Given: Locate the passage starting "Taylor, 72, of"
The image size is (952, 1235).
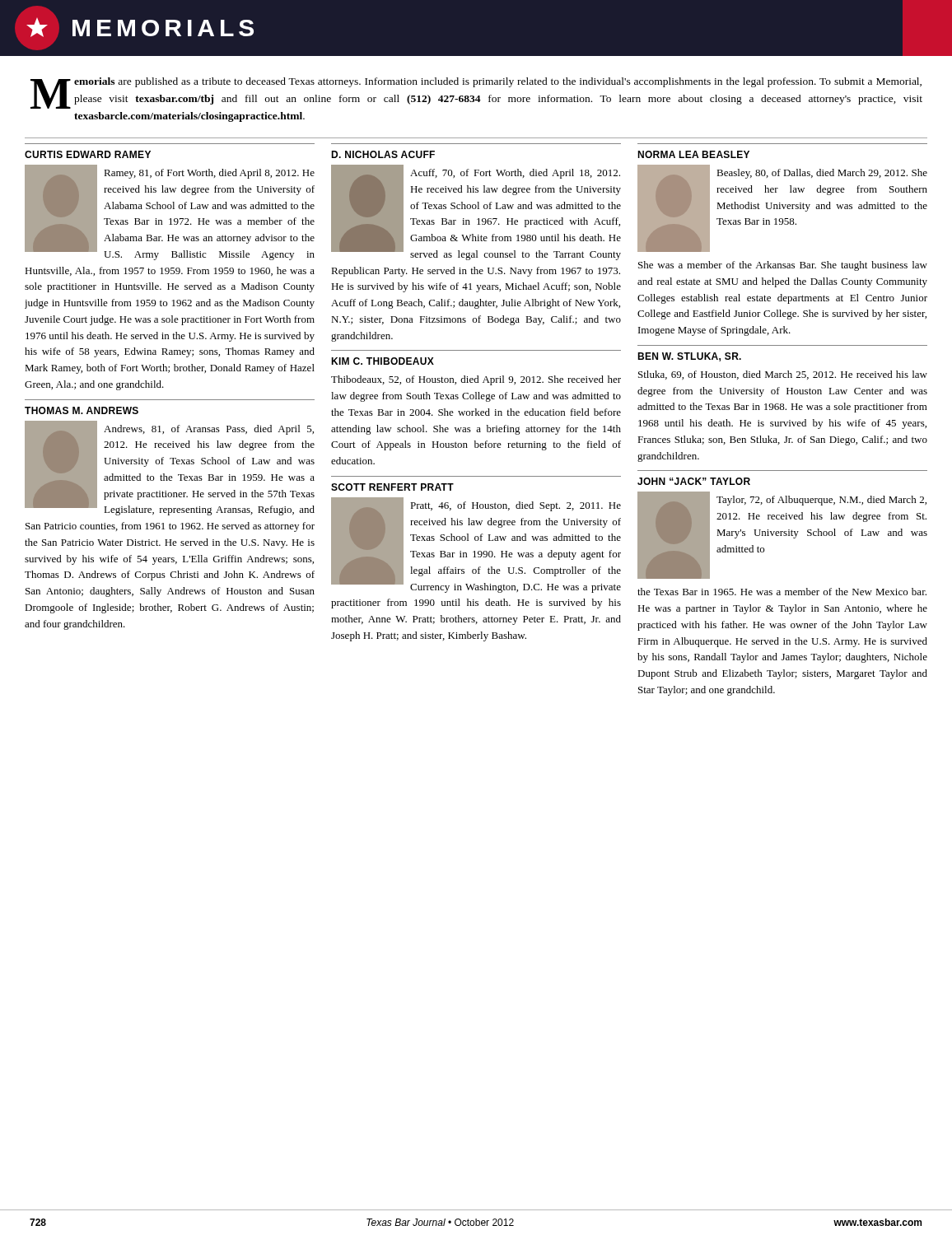Looking at the screenshot, I should (822, 524).
